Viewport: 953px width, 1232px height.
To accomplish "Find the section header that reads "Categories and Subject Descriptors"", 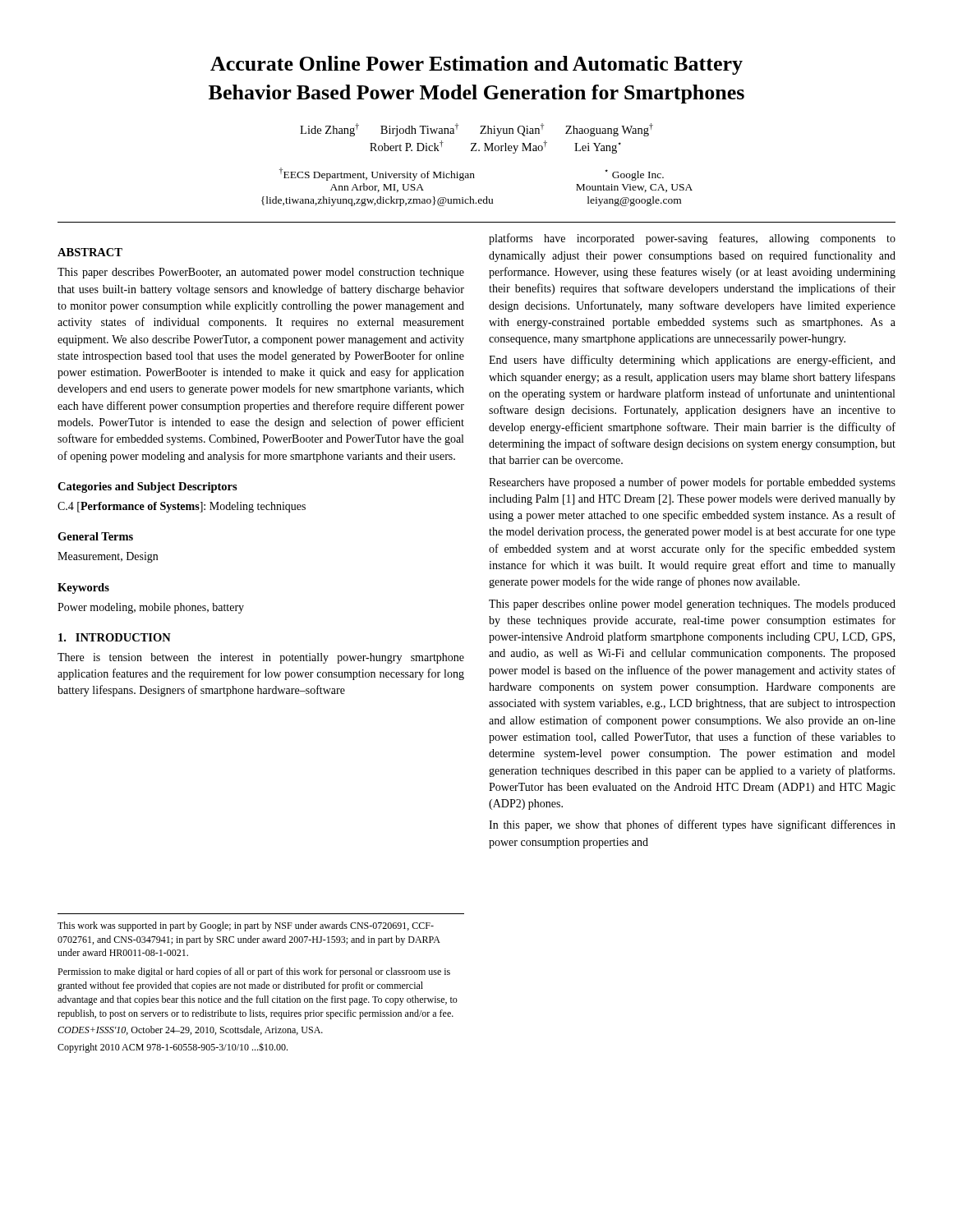I will point(147,486).
